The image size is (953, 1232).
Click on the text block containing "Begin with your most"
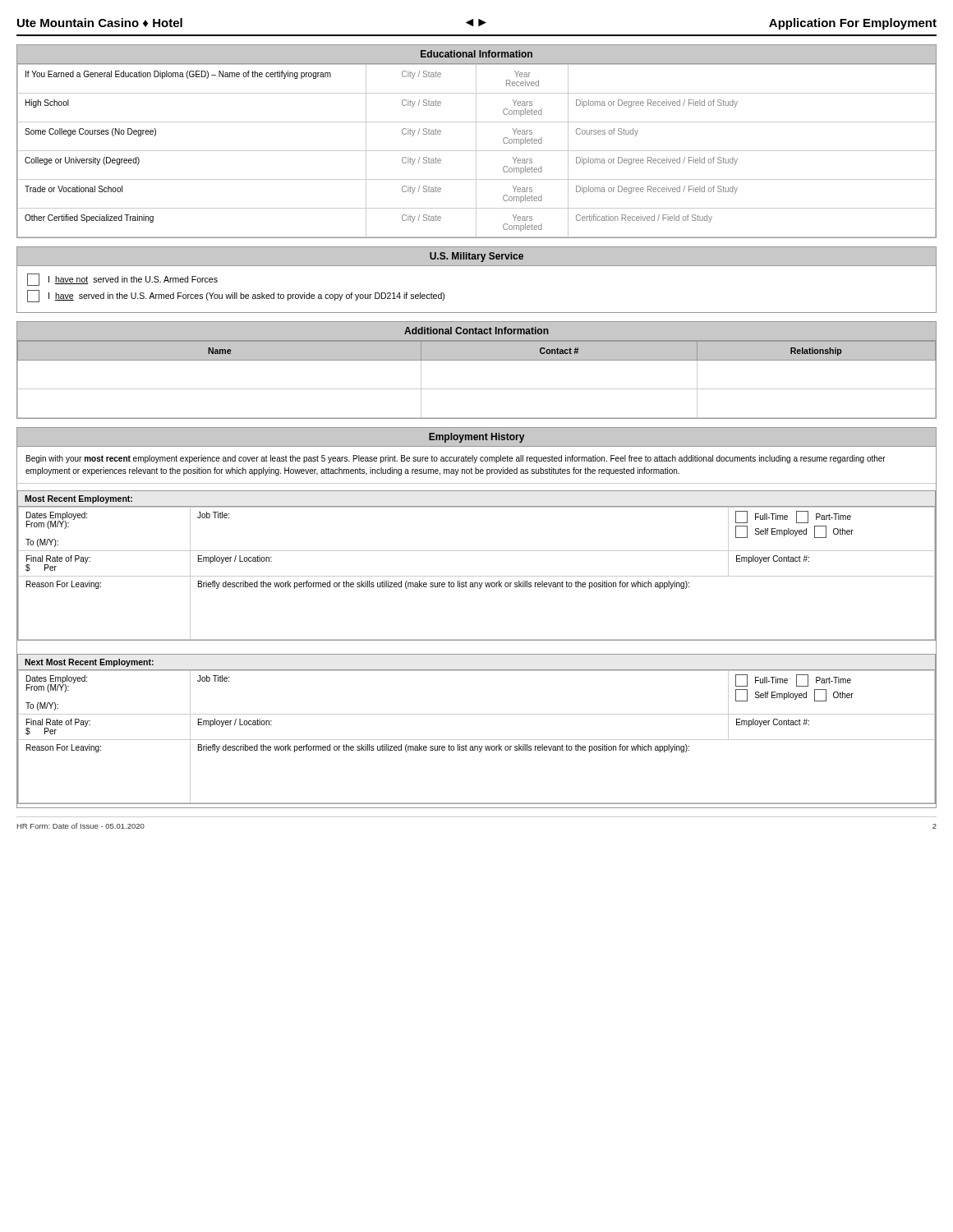pos(455,465)
